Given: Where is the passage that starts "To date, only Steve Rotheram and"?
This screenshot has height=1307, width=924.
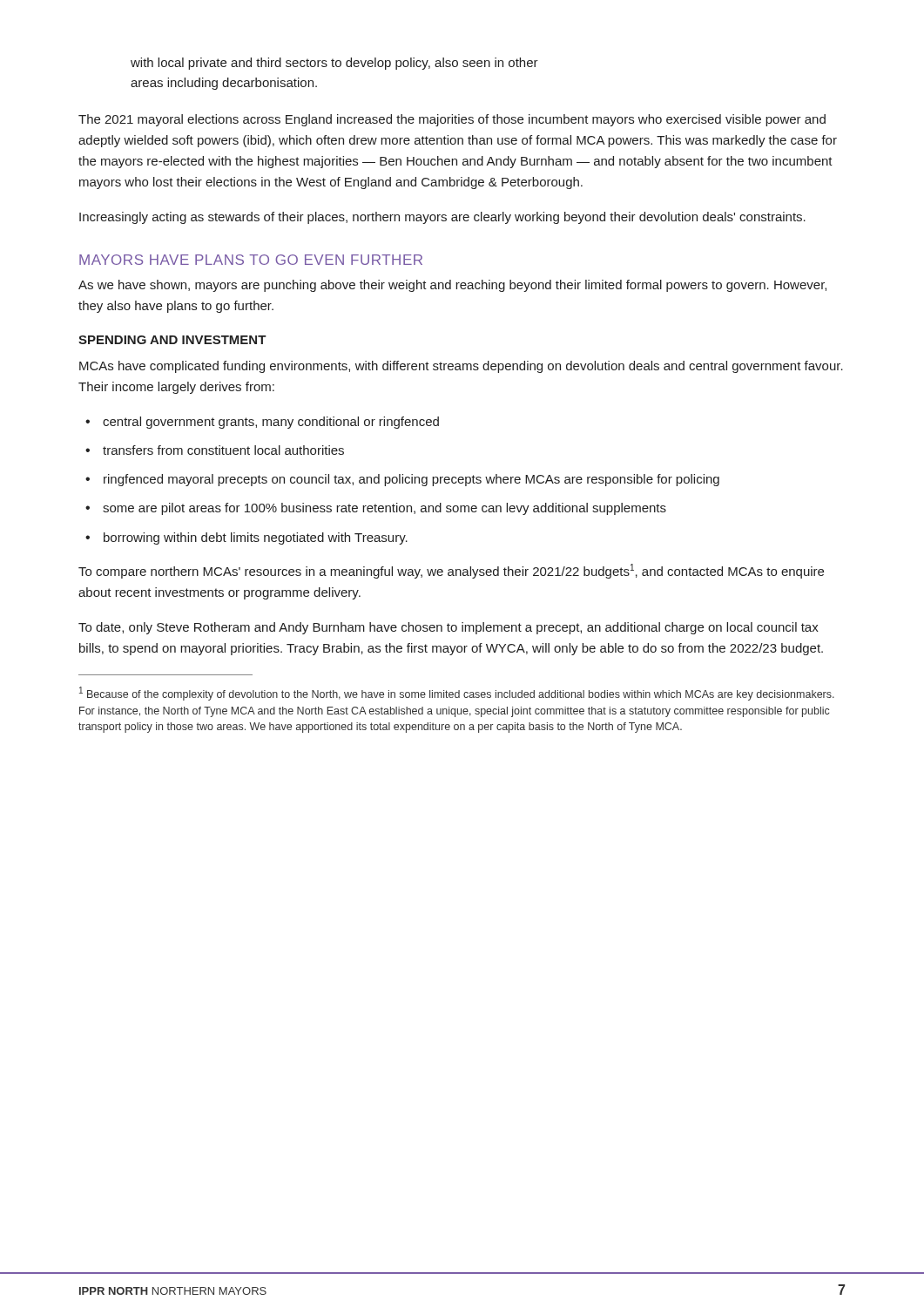Looking at the screenshot, I should (x=451, y=637).
